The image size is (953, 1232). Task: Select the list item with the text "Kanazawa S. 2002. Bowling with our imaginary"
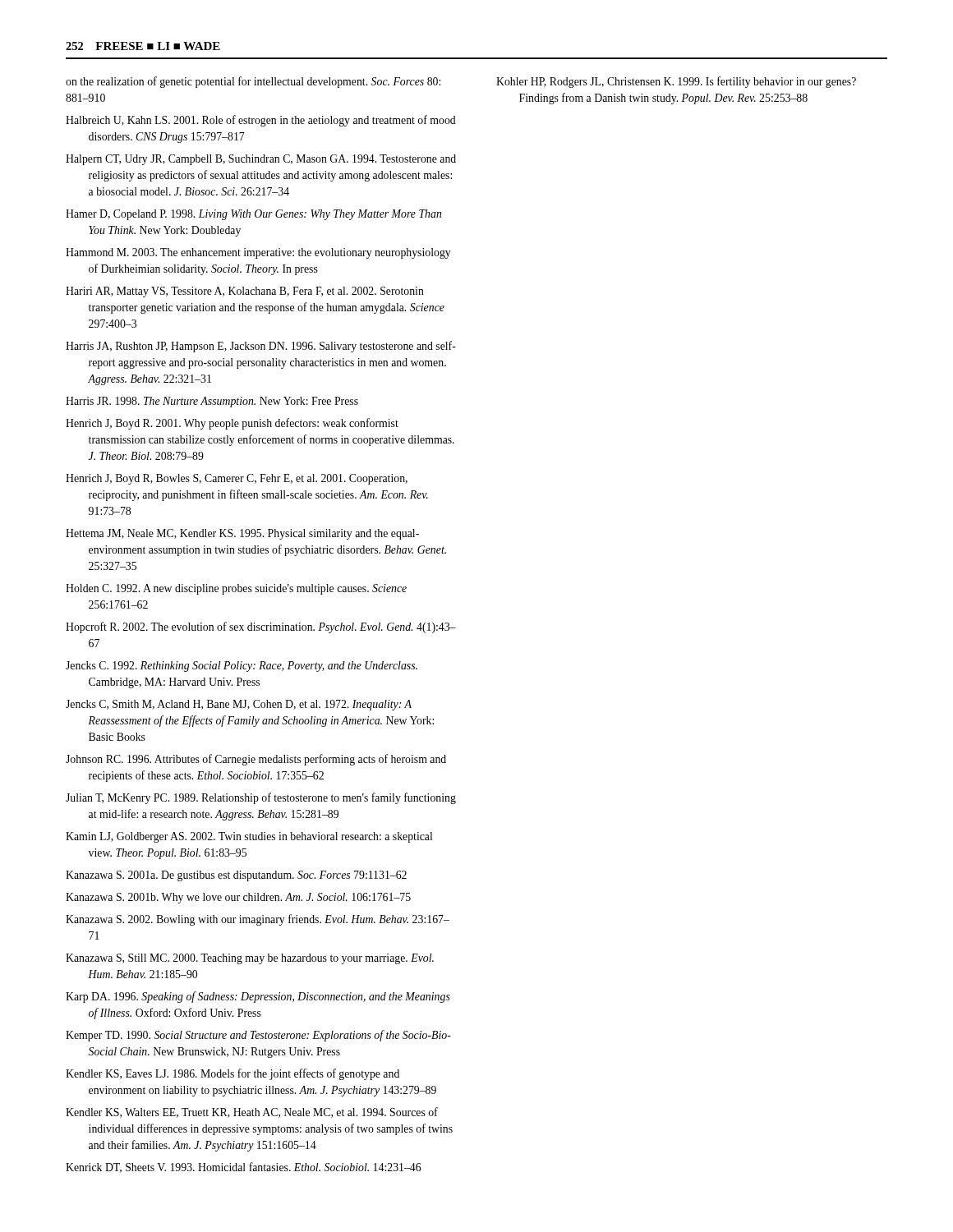click(258, 928)
